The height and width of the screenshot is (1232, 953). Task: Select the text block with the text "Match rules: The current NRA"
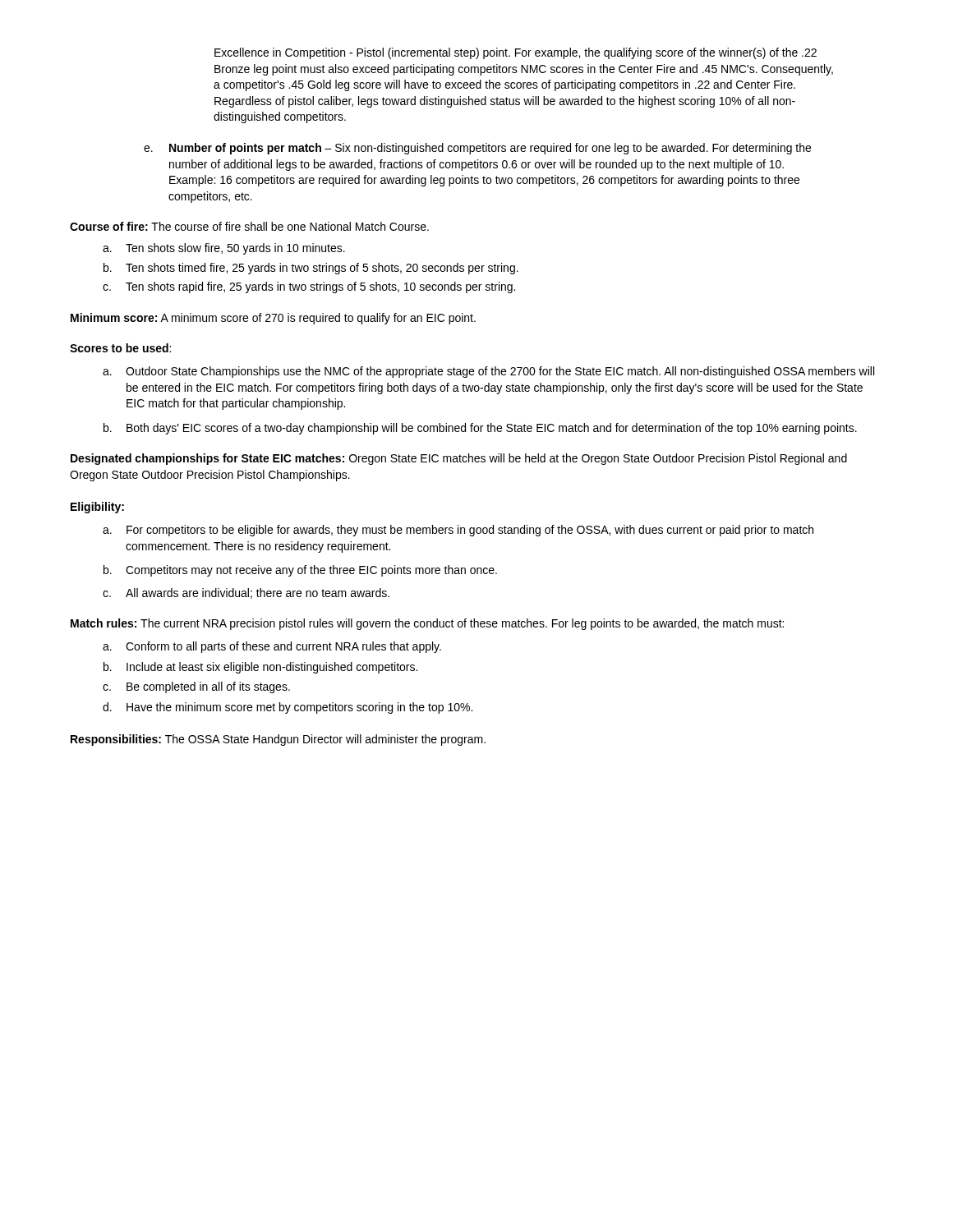tap(427, 624)
